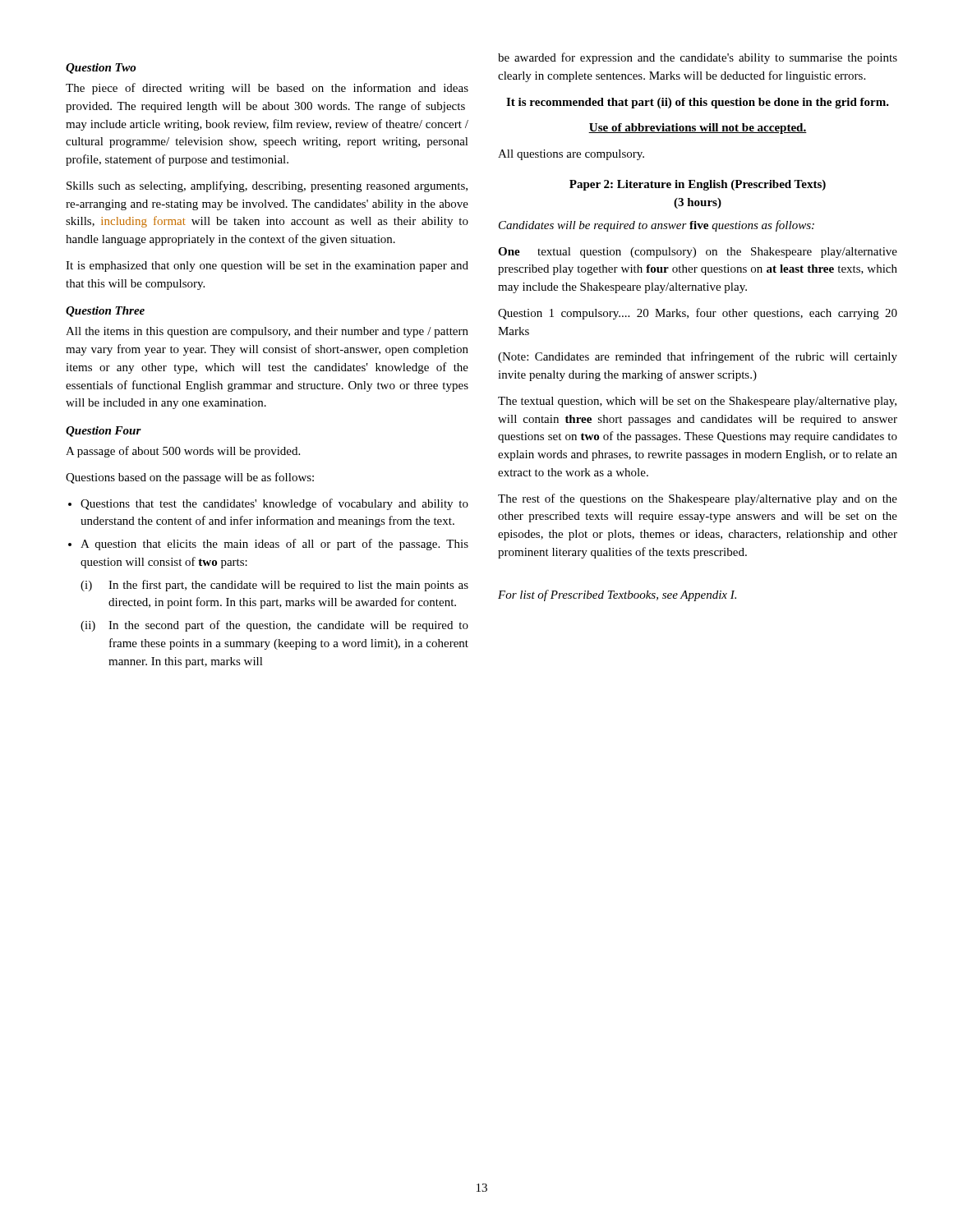963x1232 pixels.
Task: Click on the text block containing "It is emphasized that only one question will"
Action: tap(267, 275)
